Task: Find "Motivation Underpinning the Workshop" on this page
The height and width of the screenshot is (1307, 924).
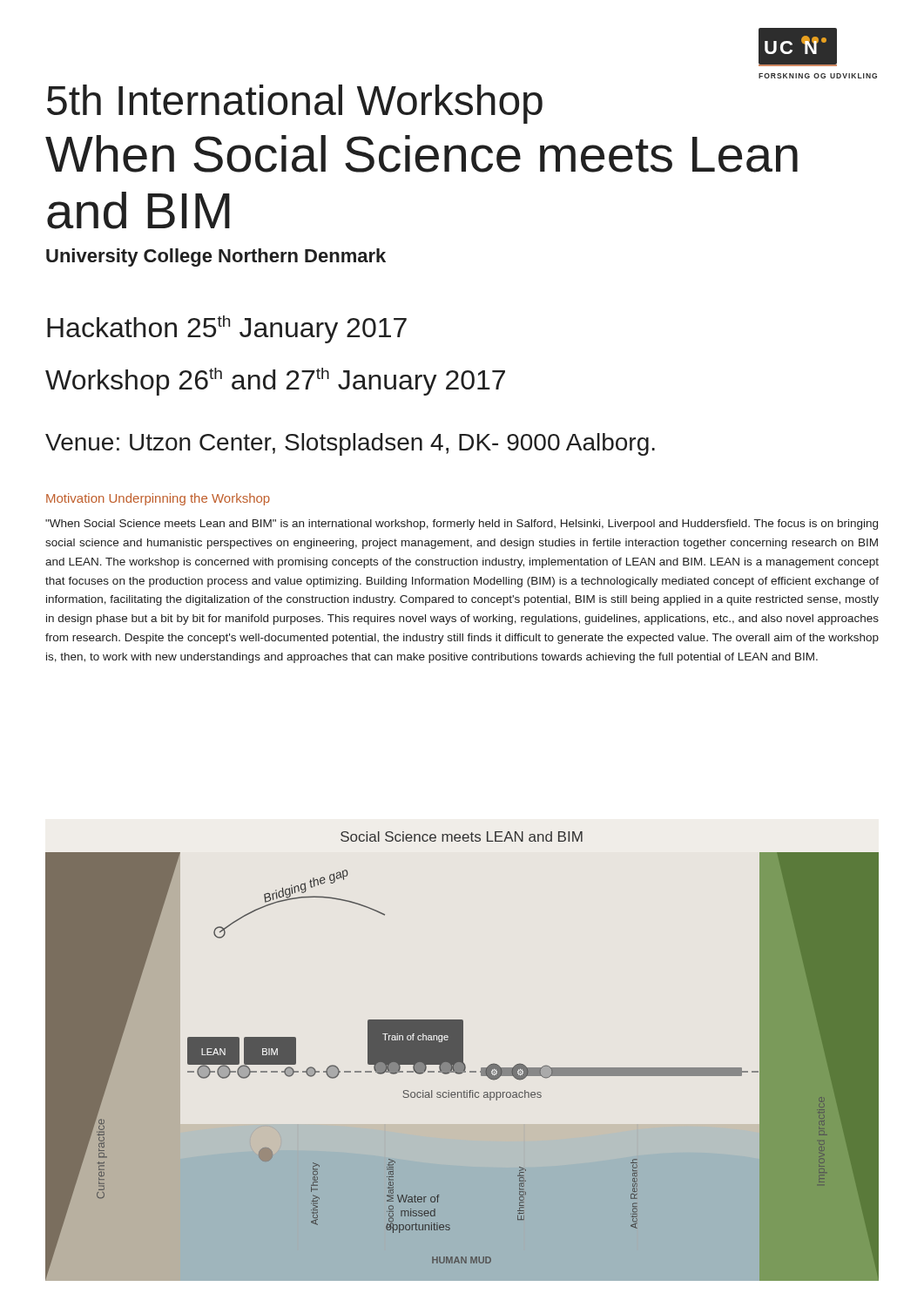Action: 158,498
